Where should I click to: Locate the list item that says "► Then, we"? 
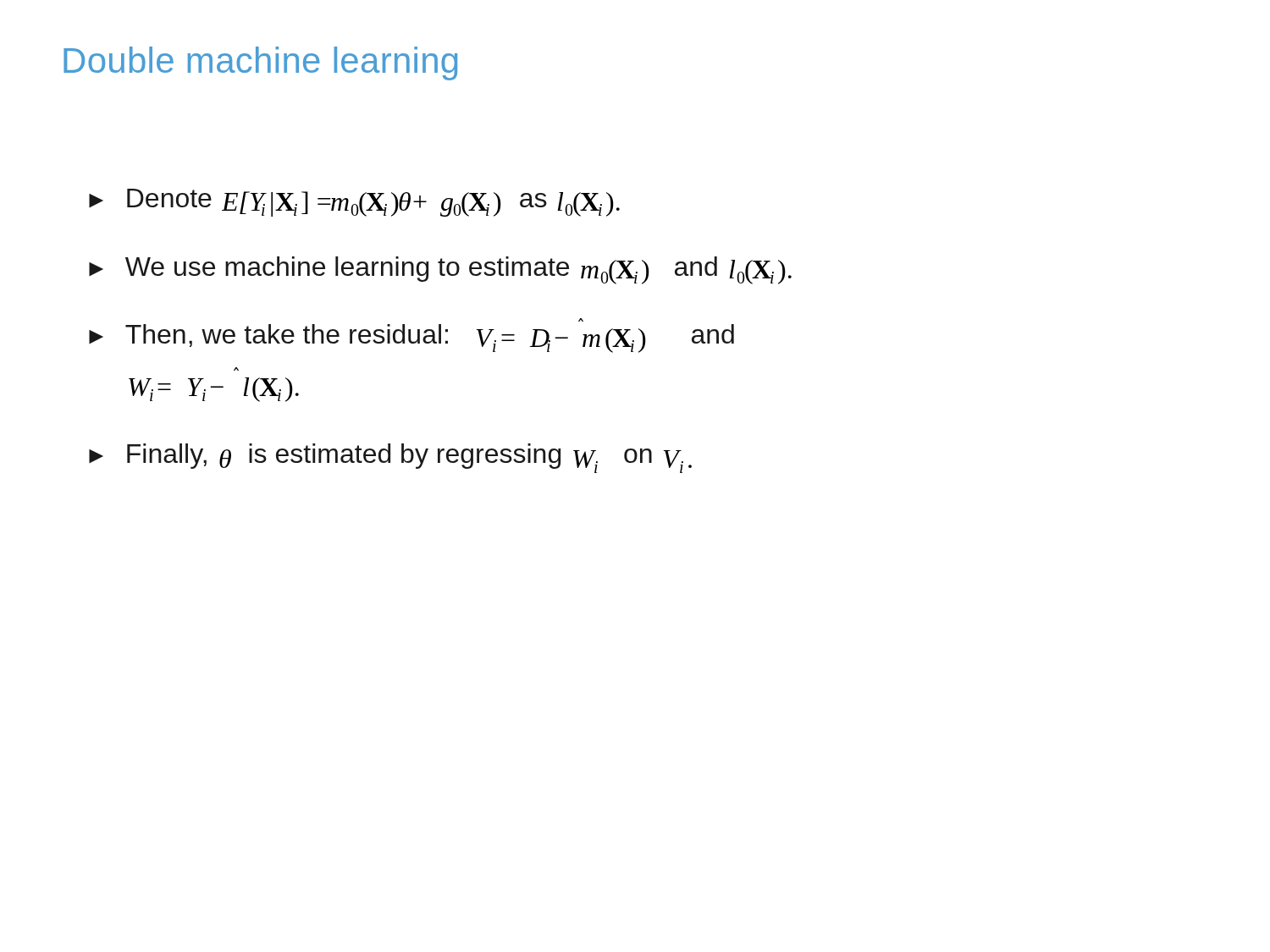pyautogui.click(x=411, y=338)
